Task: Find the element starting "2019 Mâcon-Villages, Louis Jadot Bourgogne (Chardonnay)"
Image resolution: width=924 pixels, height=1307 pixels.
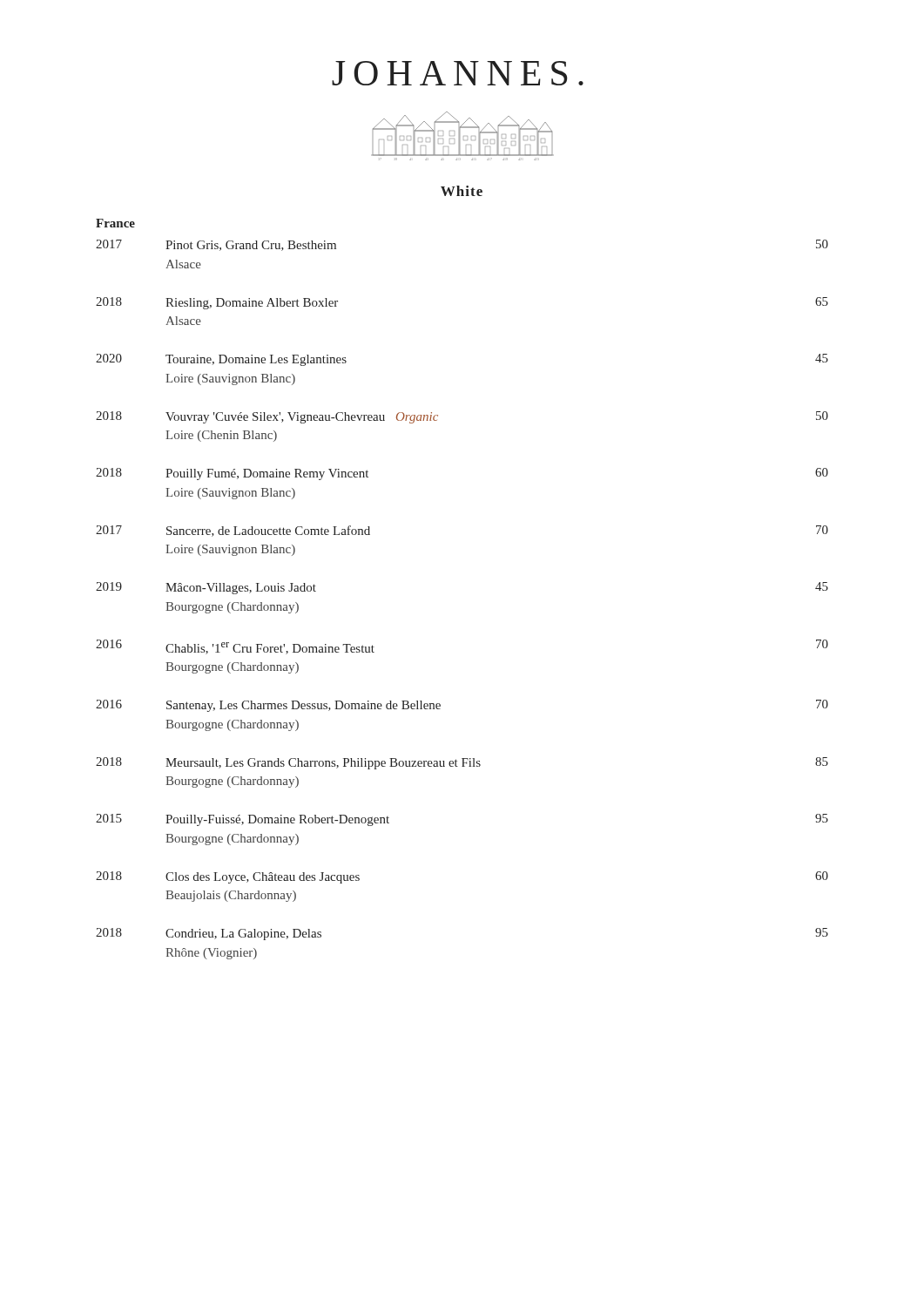Action: [107, 589]
